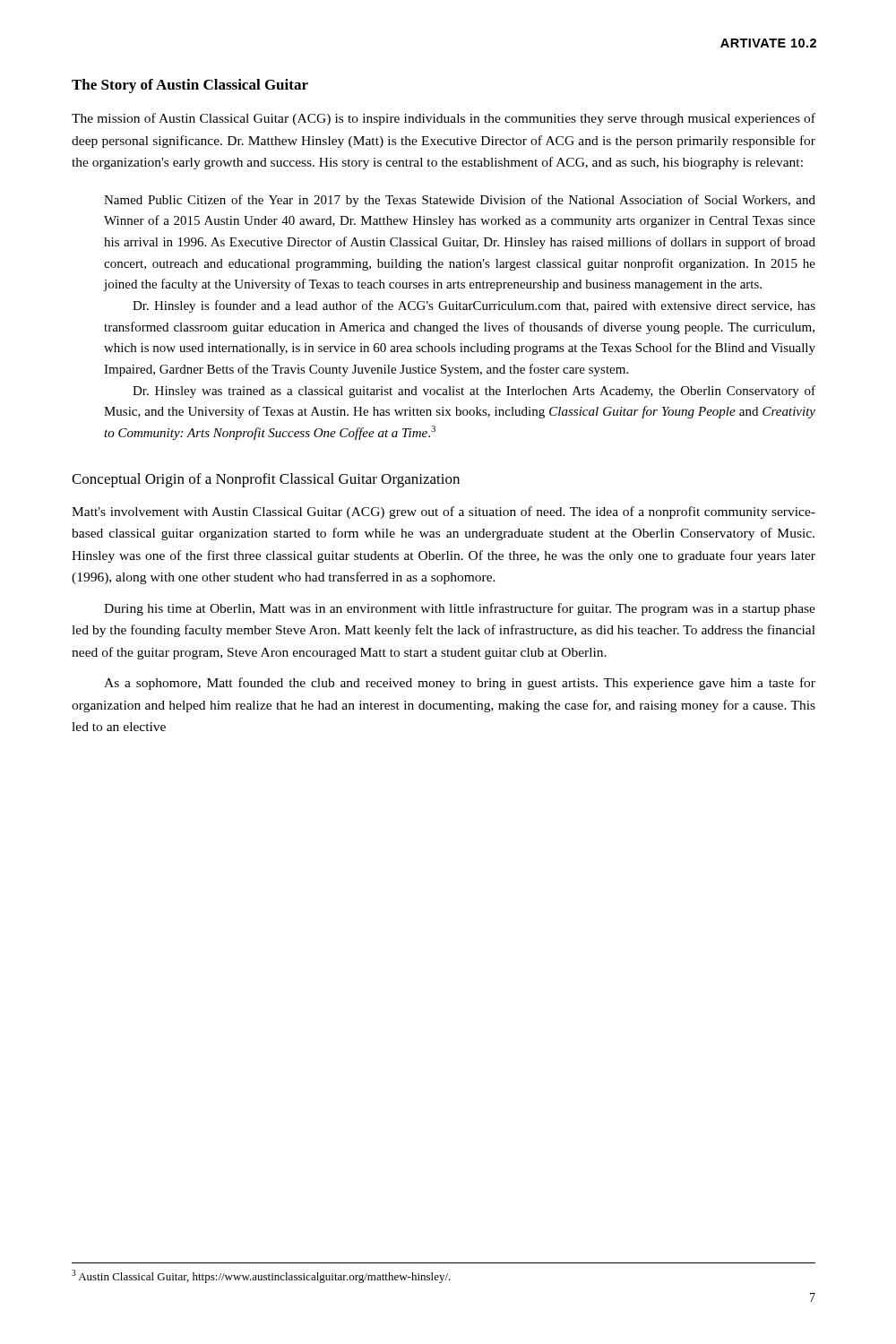
Task: Locate the text block with the text "The mission of Austin Classical"
Action: coord(444,140)
